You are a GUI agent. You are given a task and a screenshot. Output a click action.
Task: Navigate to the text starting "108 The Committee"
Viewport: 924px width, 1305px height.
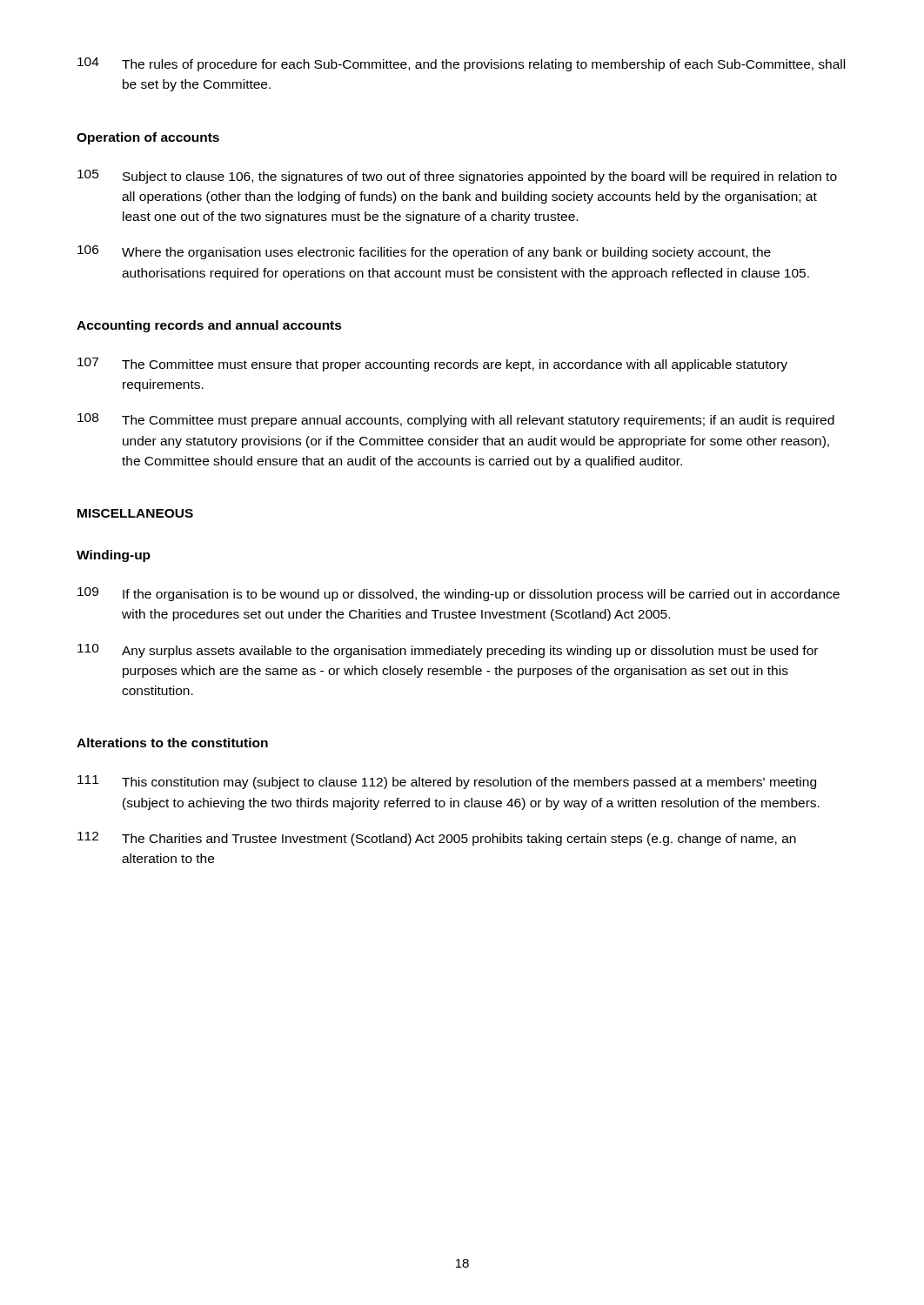(462, 440)
